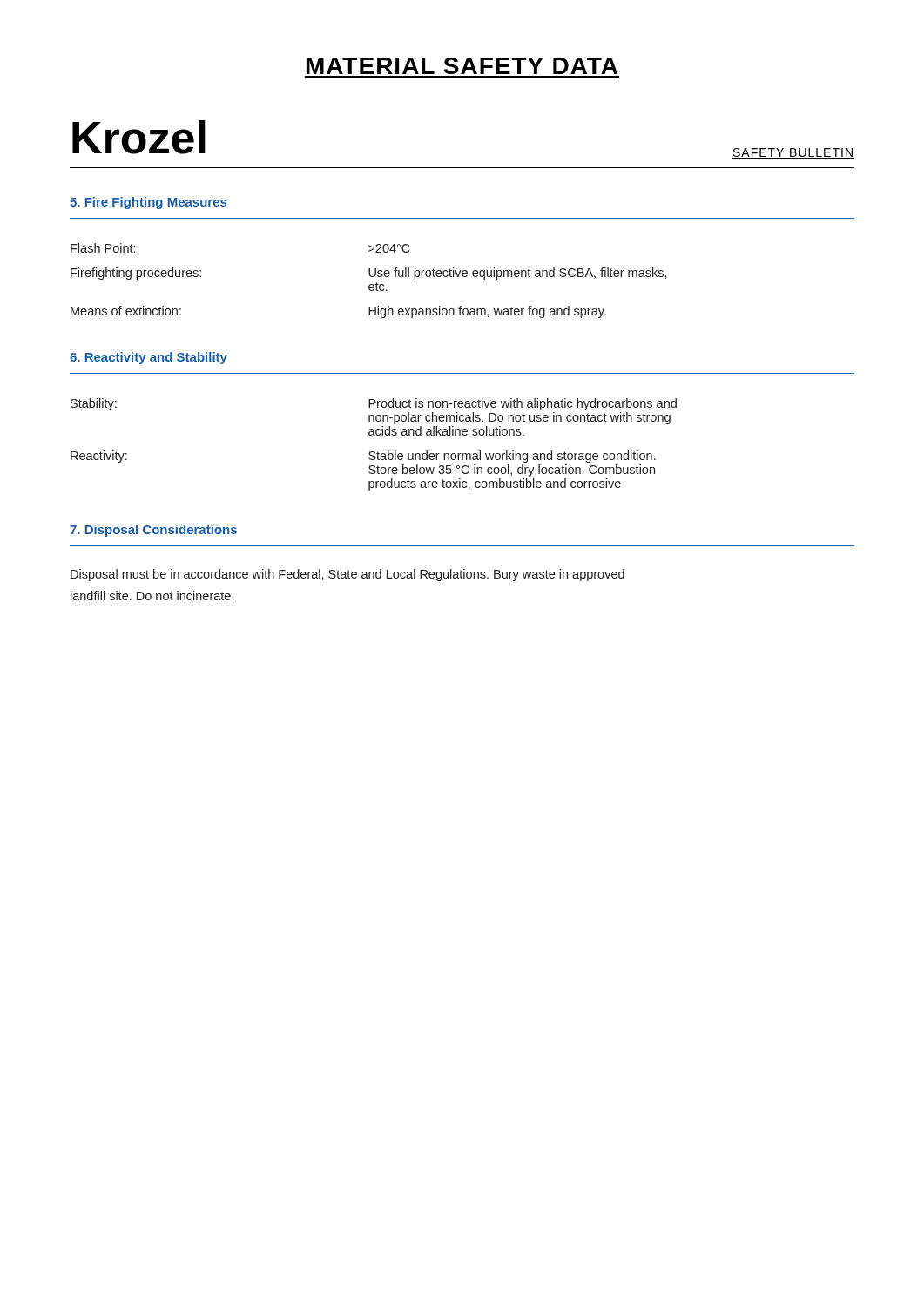The width and height of the screenshot is (924, 1307).
Task: Navigate to the text block starting "Product is non-reactive with aliphatic hydrocarbons"
Action: pyautogui.click(x=523, y=417)
